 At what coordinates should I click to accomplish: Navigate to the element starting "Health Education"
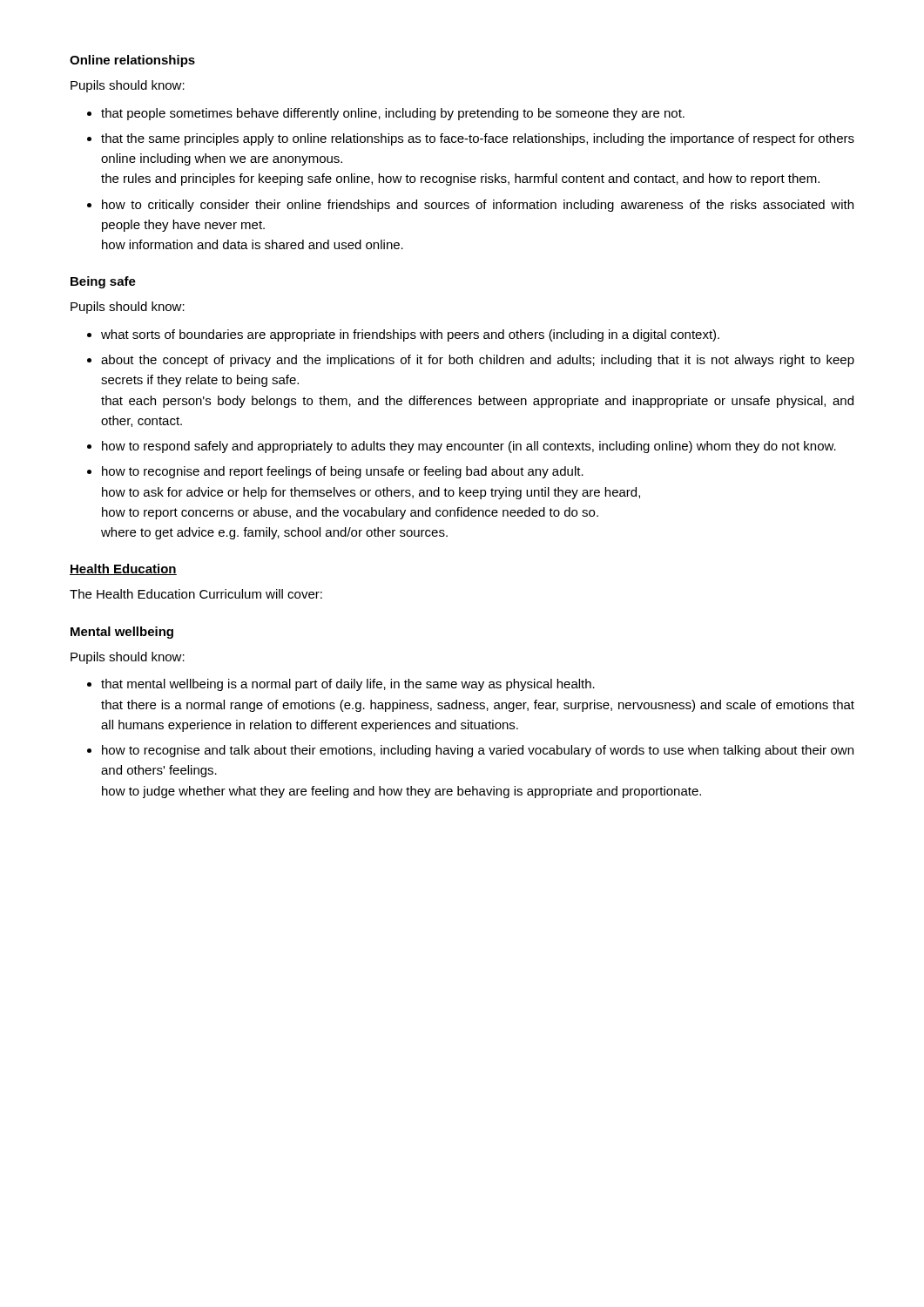[x=123, y=569]
